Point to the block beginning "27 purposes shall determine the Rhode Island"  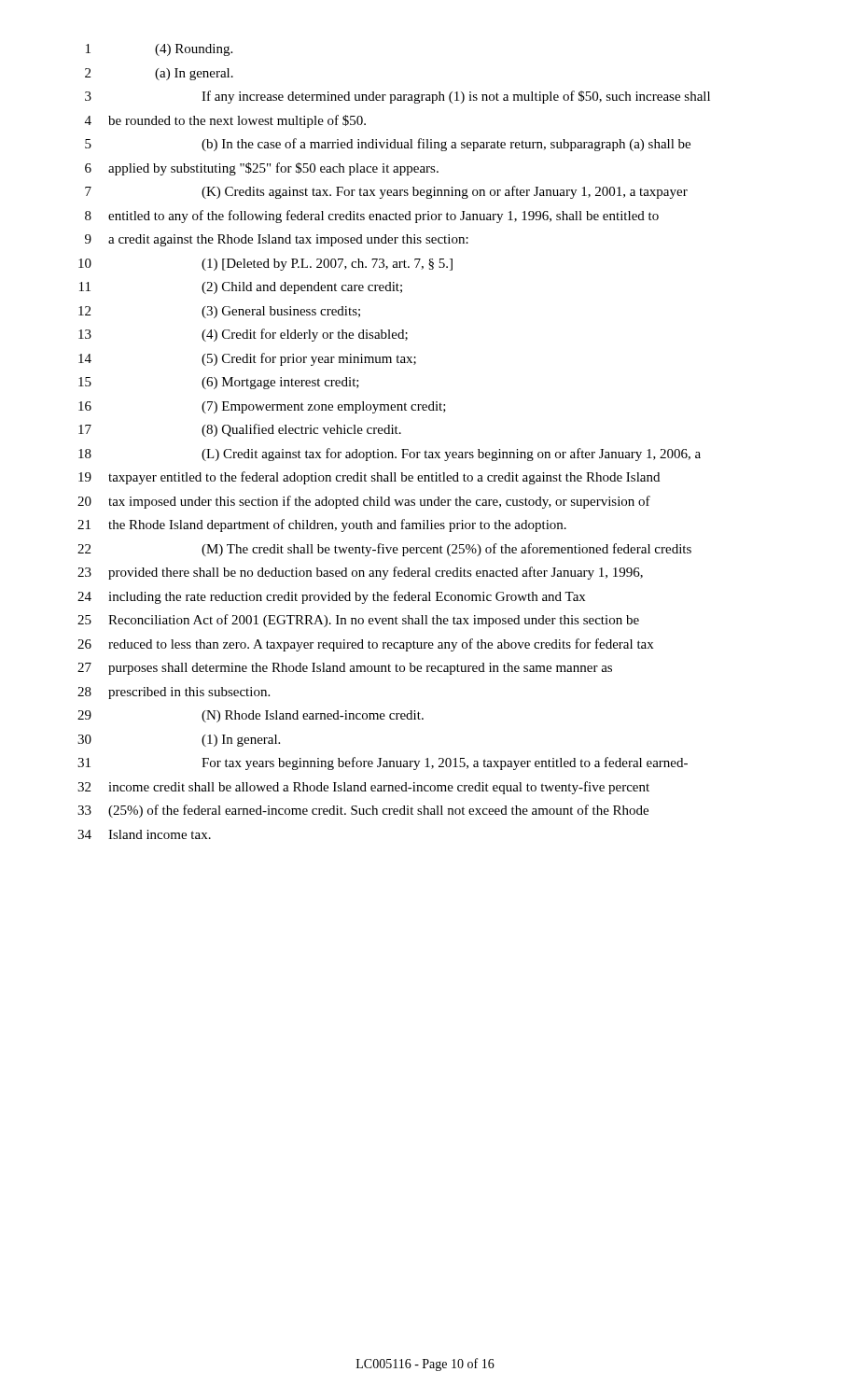click(x=425, y=668)
